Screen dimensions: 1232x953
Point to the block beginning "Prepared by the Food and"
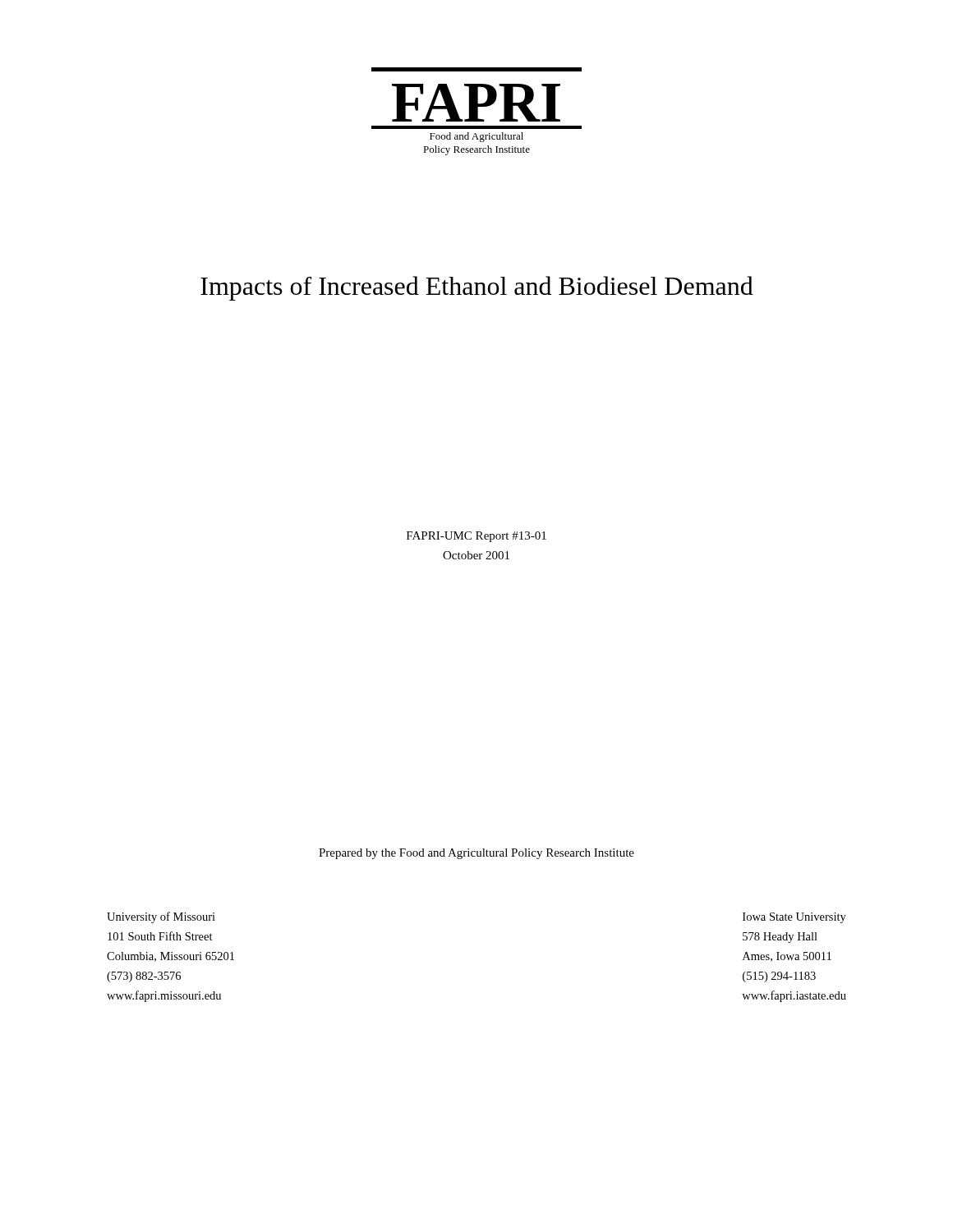[x=476, y=853]
